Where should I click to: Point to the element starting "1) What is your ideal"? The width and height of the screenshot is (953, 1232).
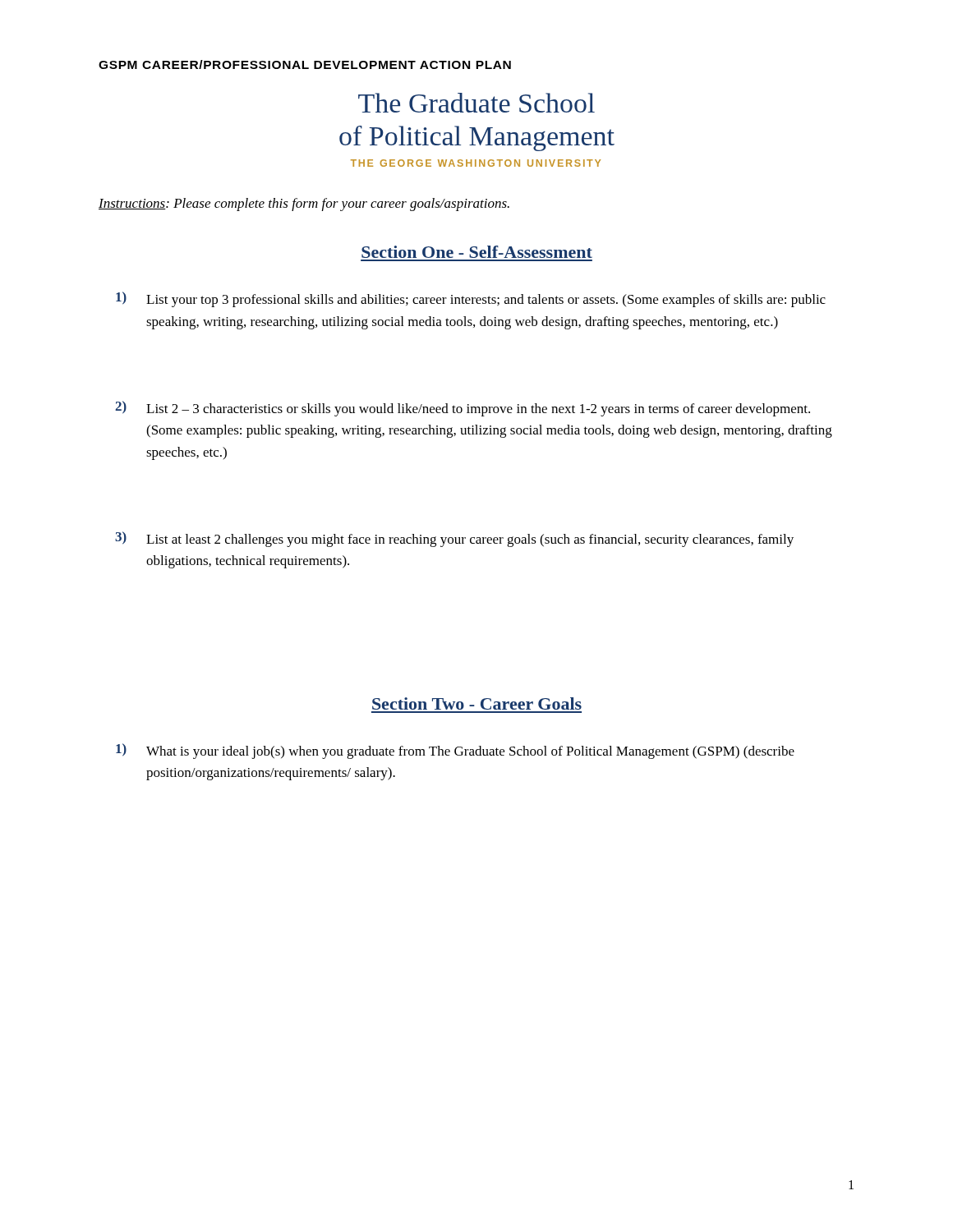tap(485, 762)
